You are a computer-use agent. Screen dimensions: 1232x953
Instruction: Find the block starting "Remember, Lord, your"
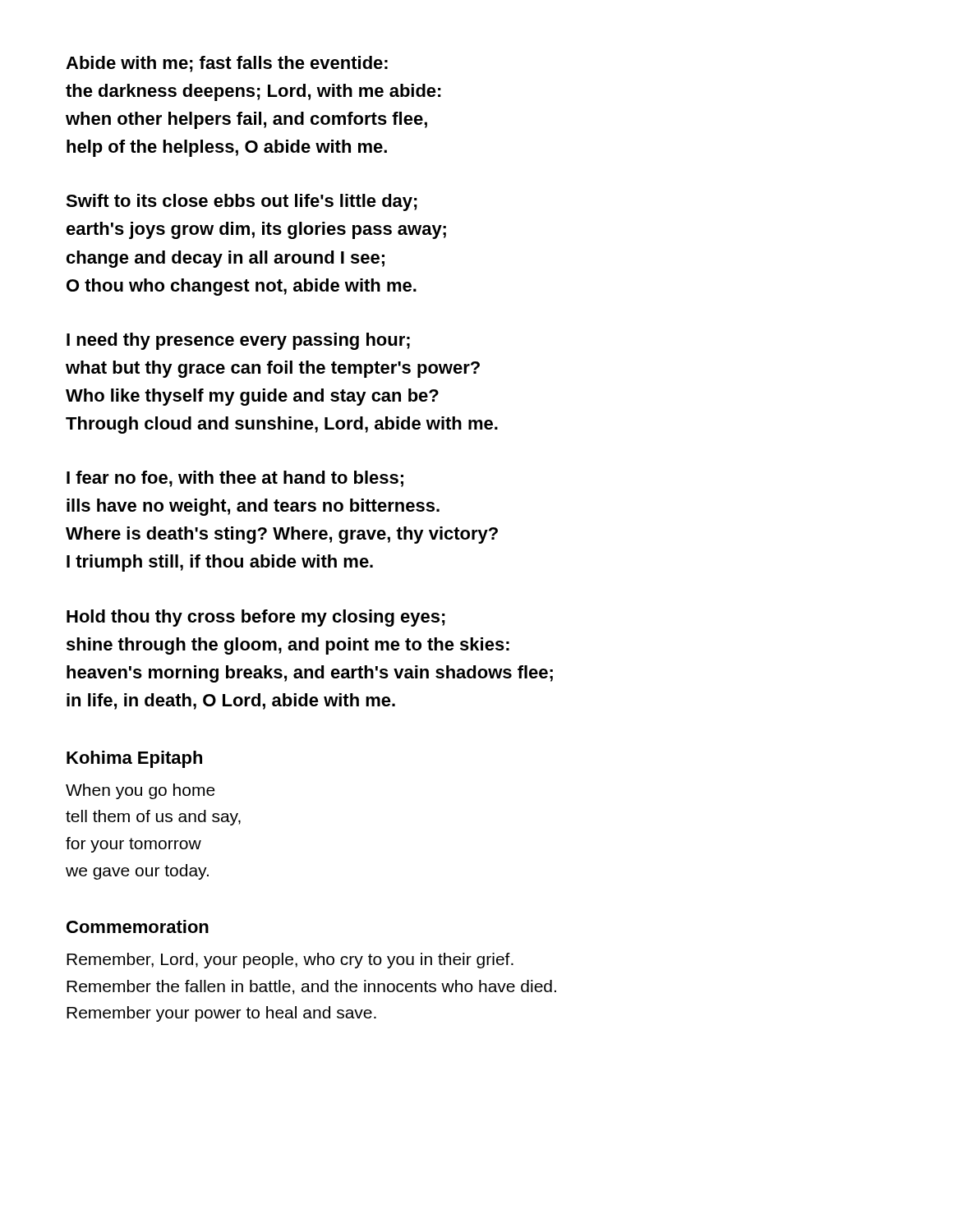(x=312, y=986)
